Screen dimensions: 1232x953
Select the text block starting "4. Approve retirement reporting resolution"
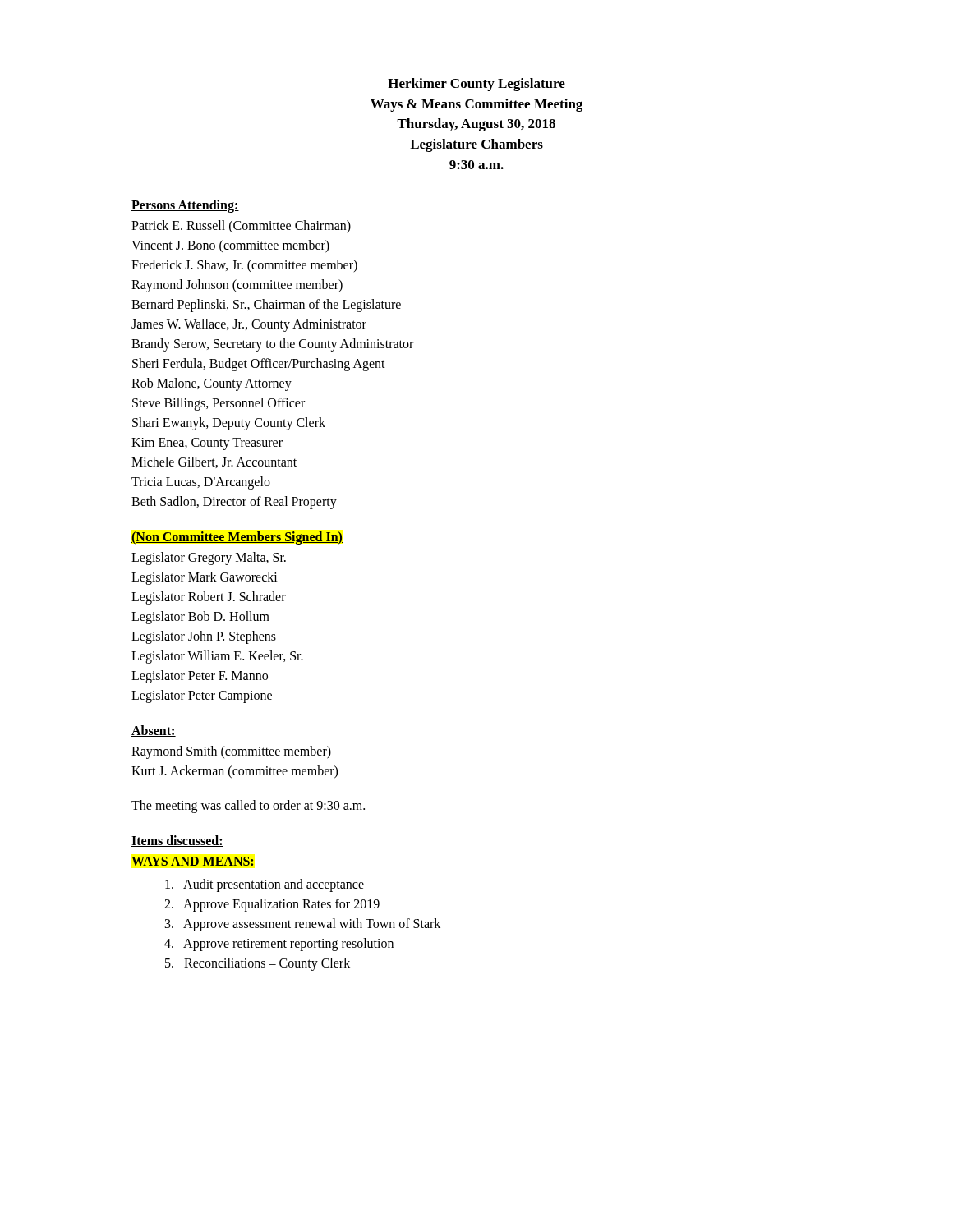coord(279,943)
